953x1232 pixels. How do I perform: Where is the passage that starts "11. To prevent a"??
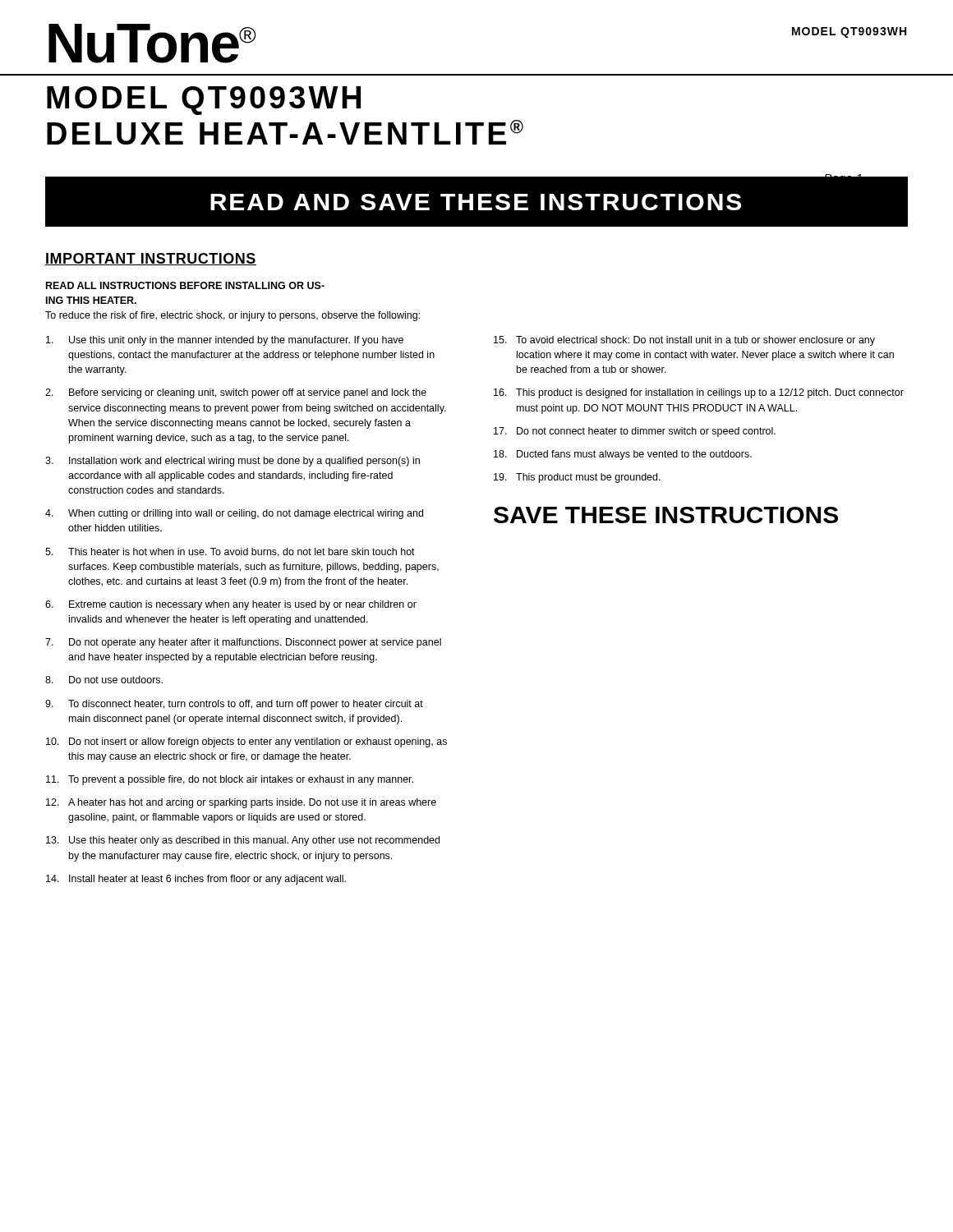(246, 780)
